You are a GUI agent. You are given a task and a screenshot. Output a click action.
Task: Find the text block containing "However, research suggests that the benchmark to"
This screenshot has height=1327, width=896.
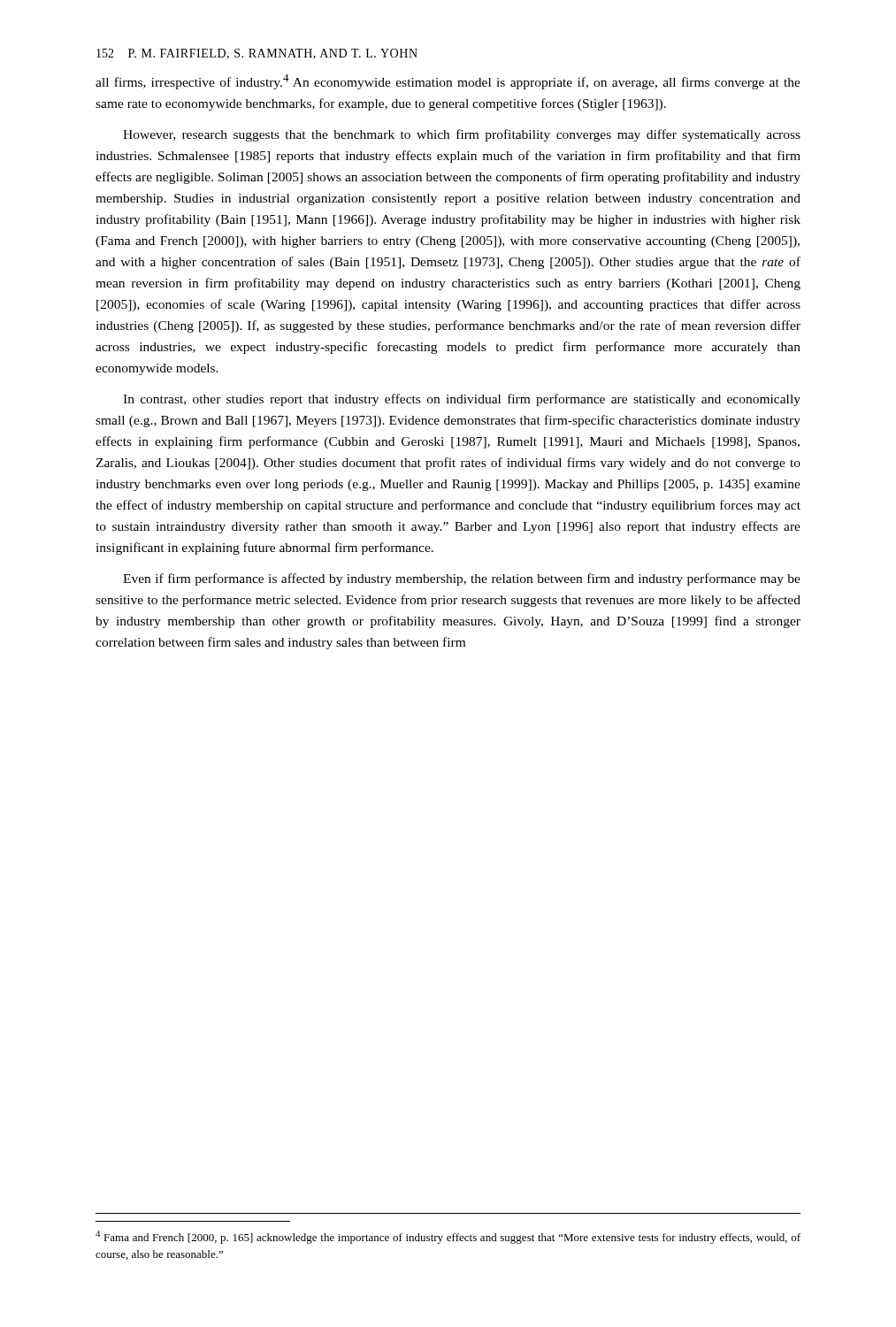[448, 251]
